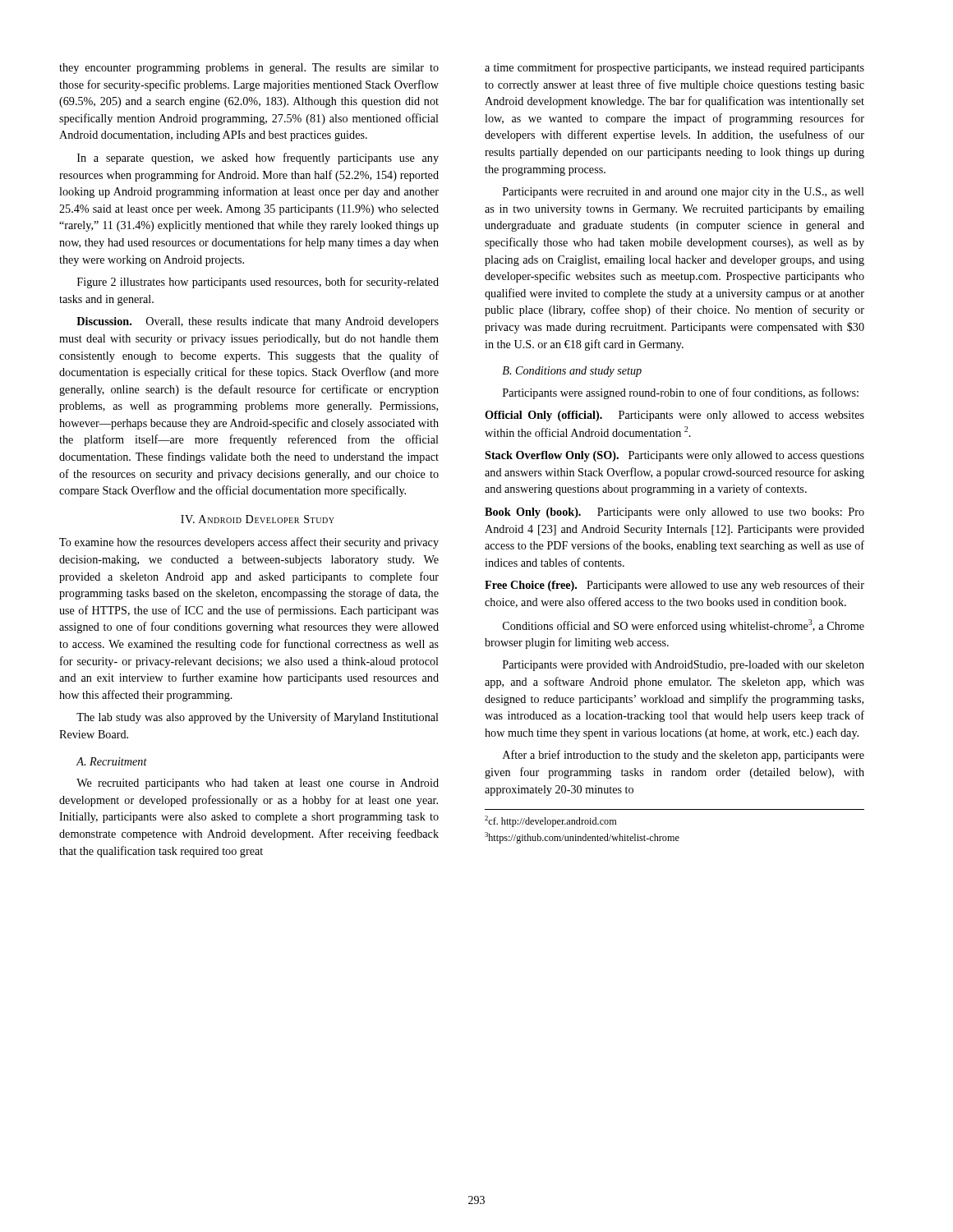The image size is (953, 1232).
Task: Find the text block with the text "Participants were provided with AndroidStudio, pre-loaded"
Action: point(674,699)
